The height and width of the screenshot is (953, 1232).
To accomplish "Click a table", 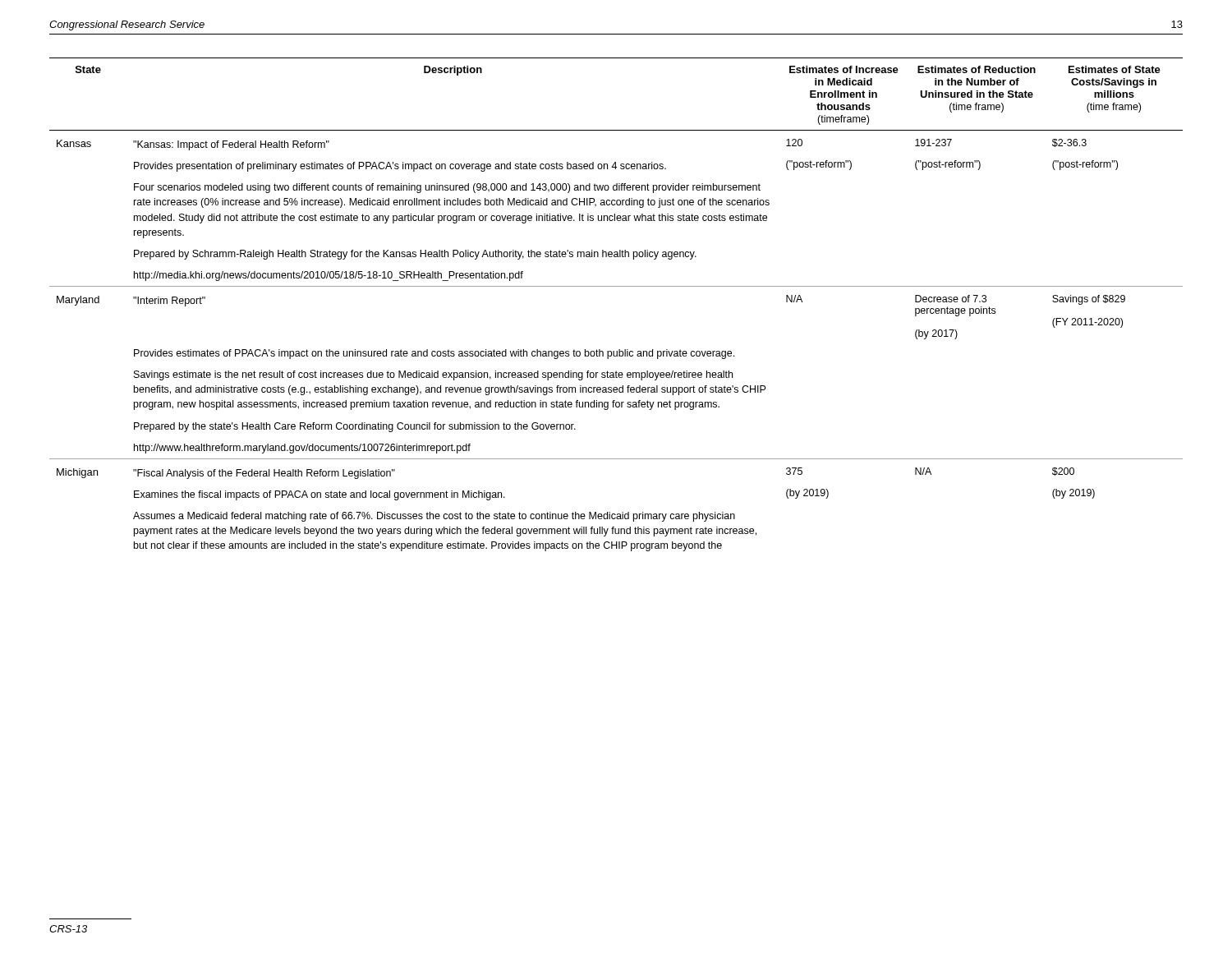I will [x=616, y=307].
